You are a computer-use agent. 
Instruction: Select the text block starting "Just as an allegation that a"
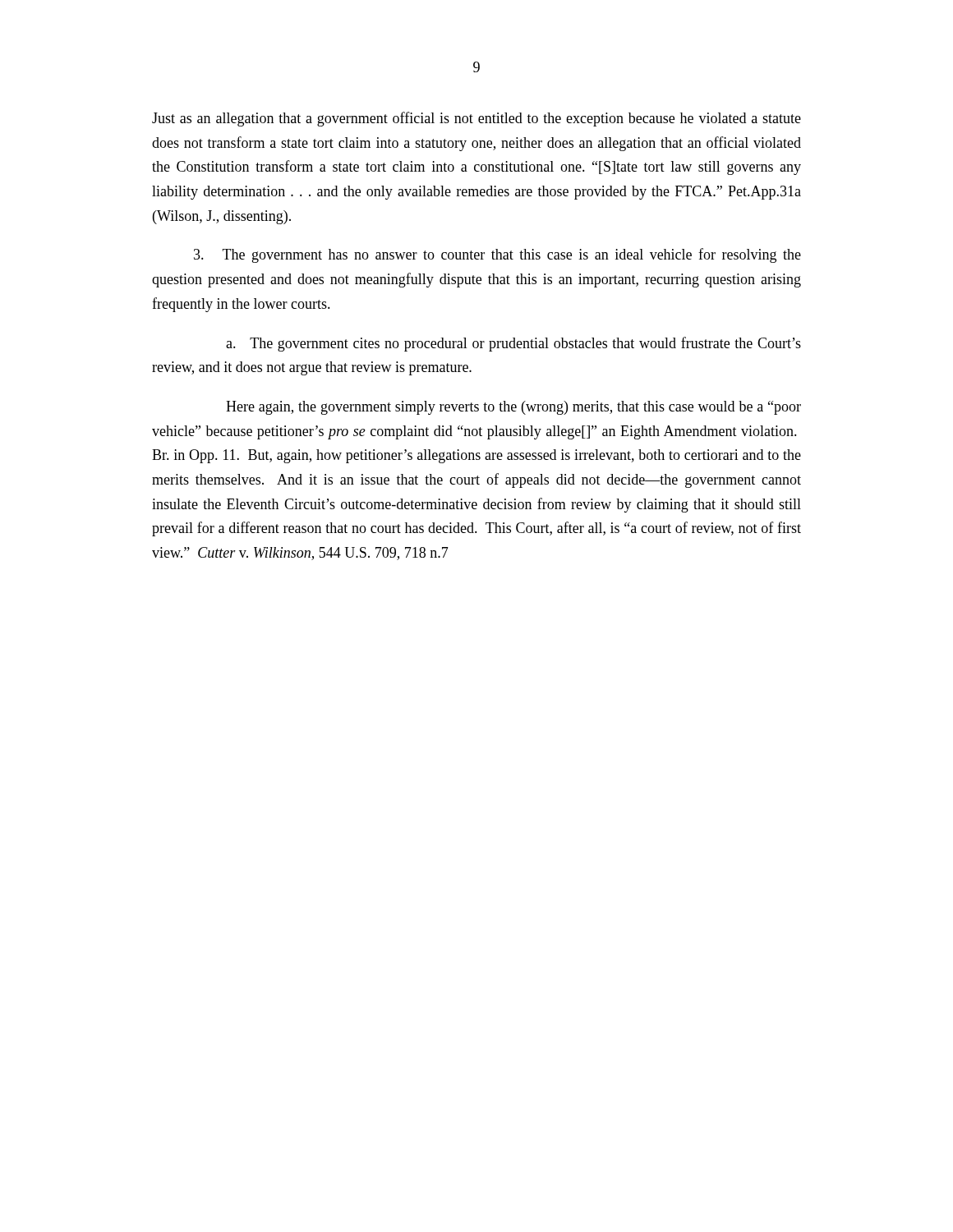pyautogui.click(x=476, y=167)
